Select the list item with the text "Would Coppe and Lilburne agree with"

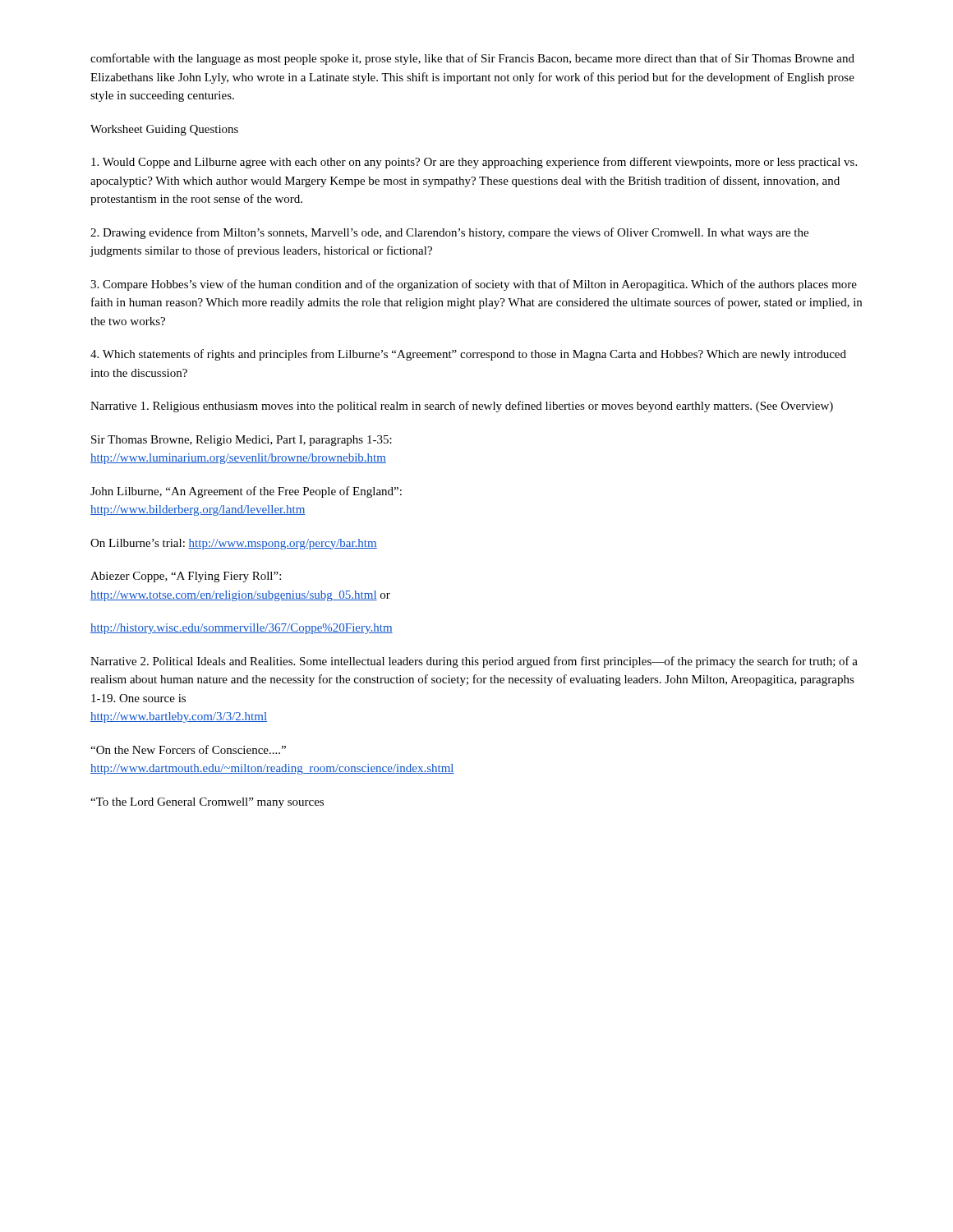click(474, 180)
